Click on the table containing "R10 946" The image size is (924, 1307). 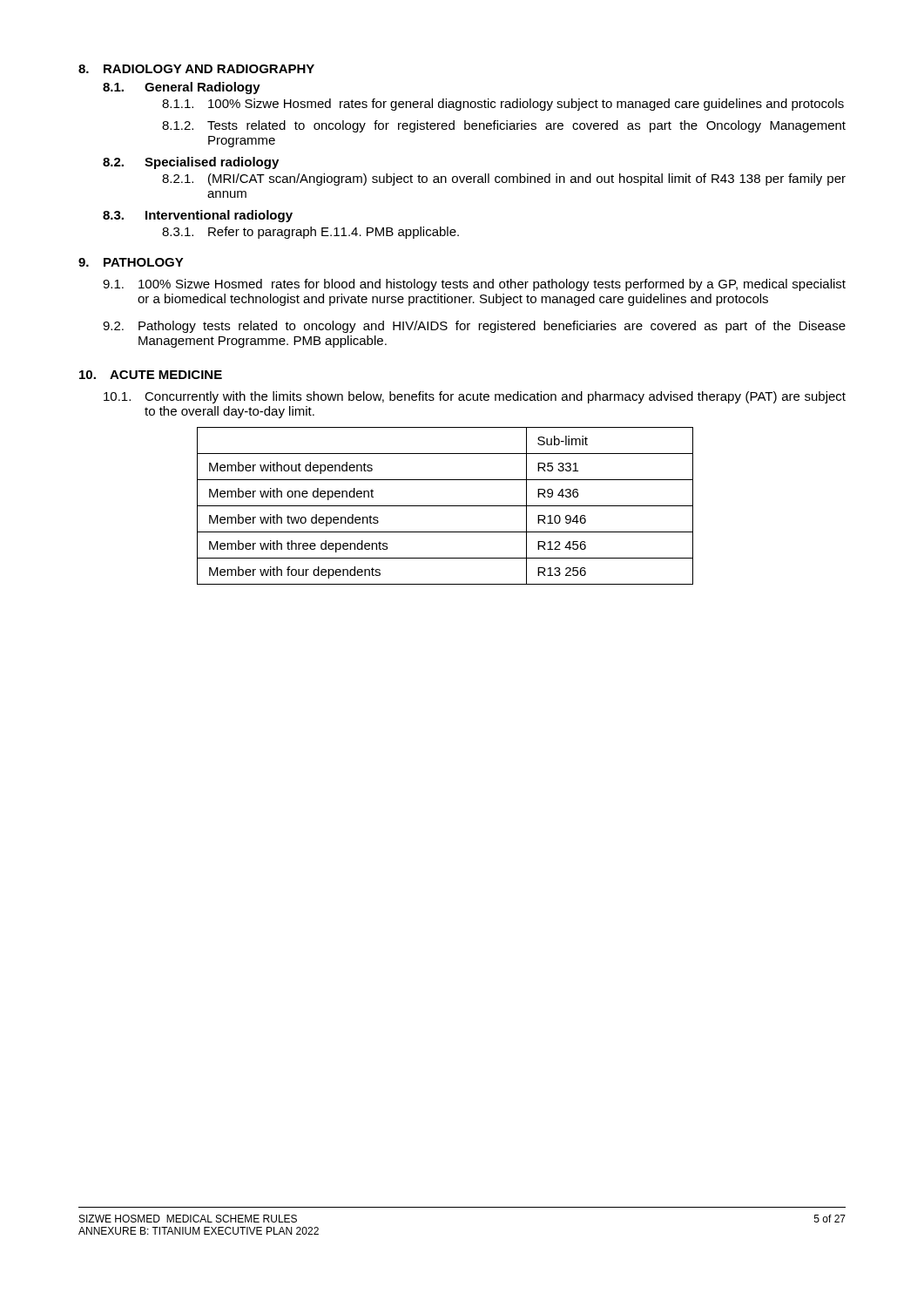[504, 506]
